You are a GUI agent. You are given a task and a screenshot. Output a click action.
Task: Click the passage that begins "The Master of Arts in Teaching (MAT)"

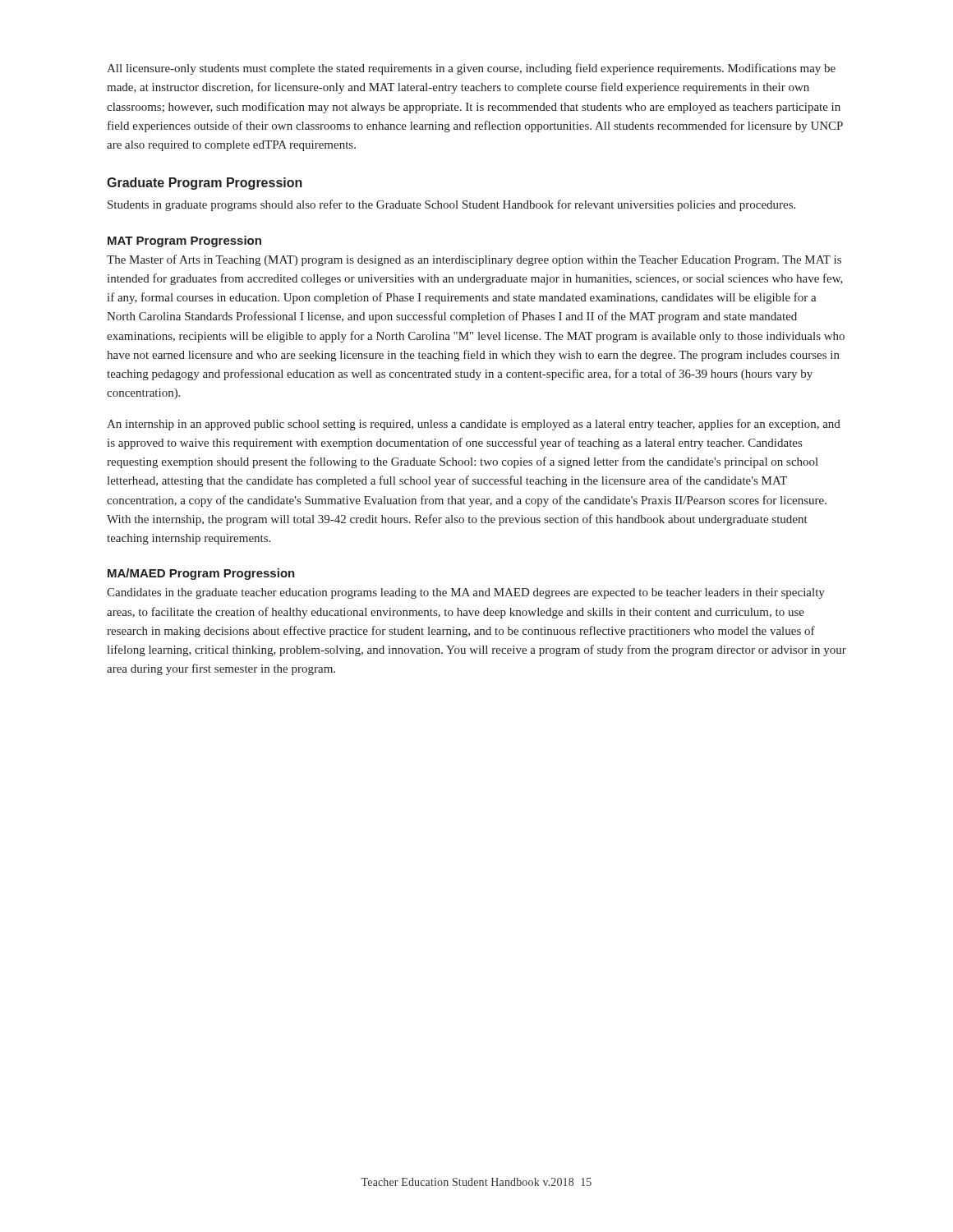click(476, 326)
